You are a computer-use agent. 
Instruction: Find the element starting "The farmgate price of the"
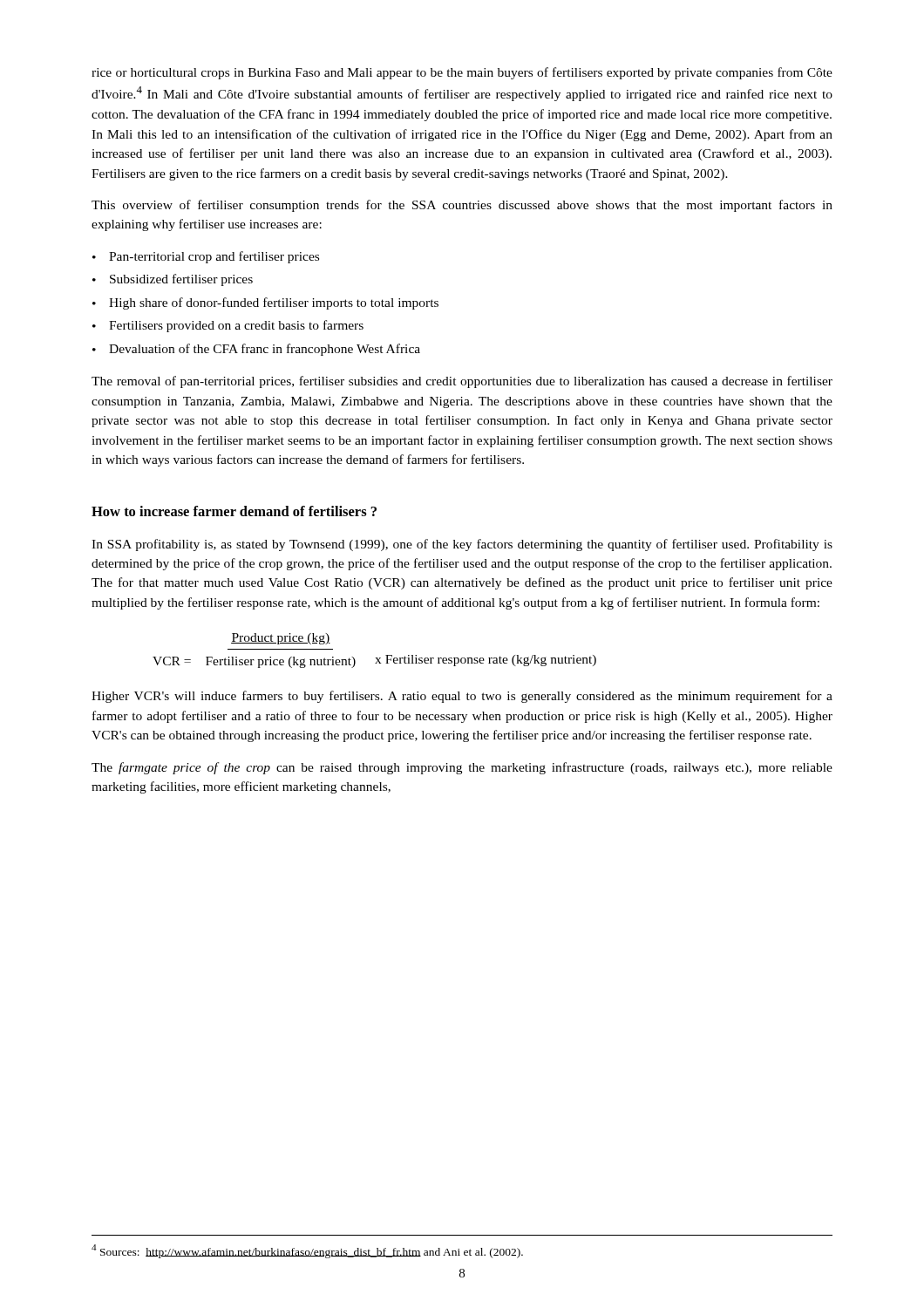coord(462,776)
